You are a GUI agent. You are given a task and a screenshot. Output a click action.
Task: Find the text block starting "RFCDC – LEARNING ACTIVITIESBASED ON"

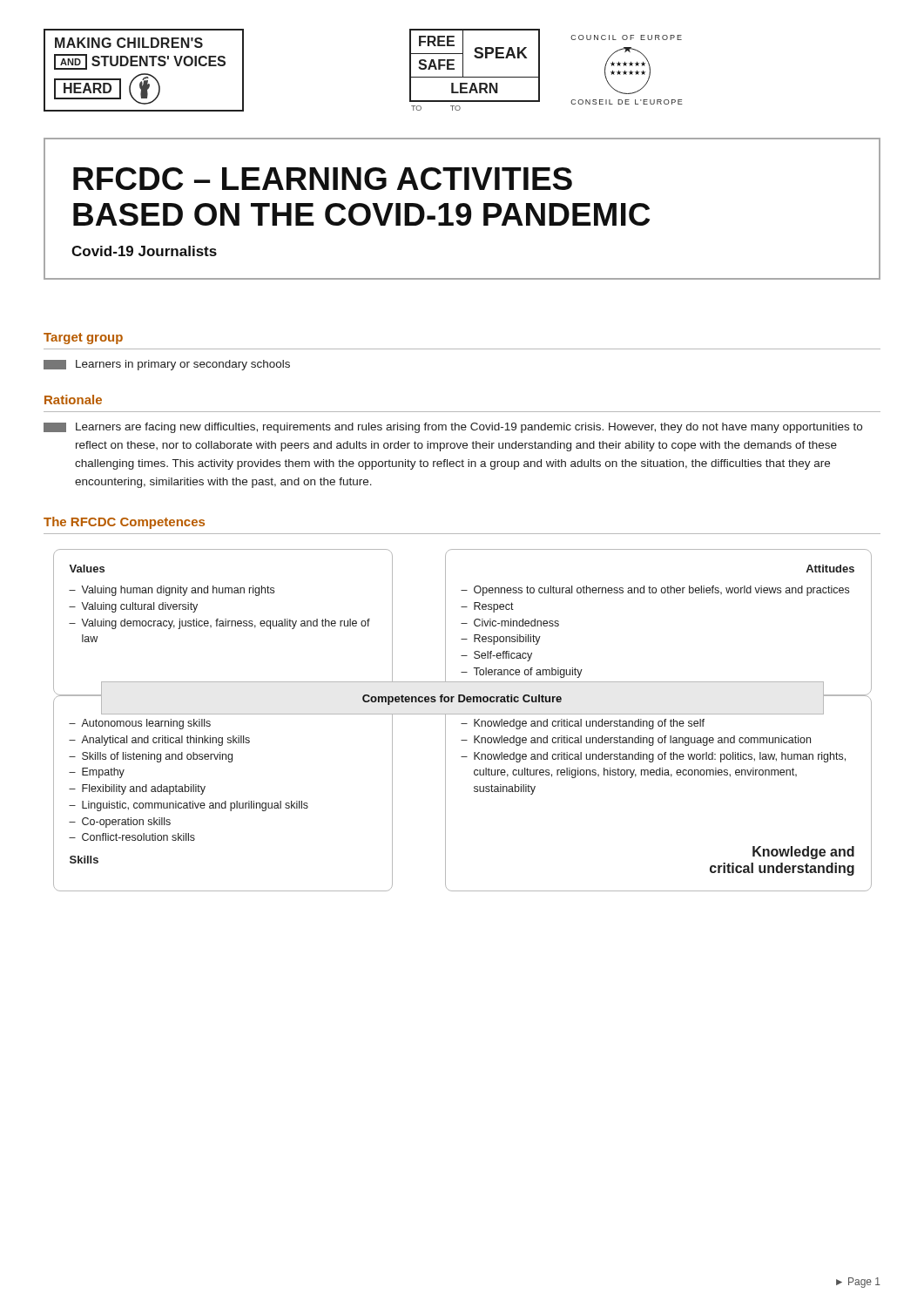[462, 211]
